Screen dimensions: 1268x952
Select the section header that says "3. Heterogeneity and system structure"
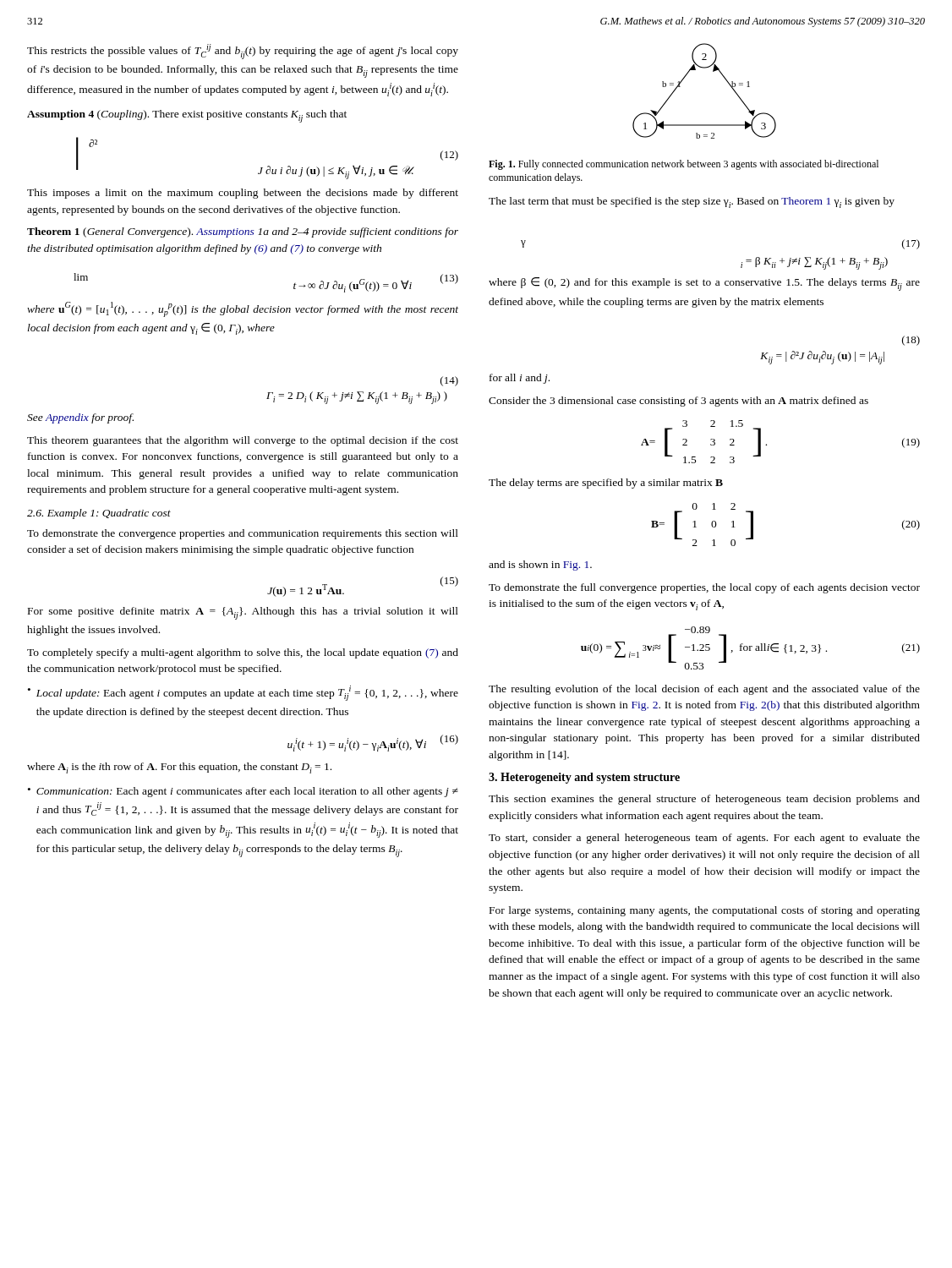pyautogui.click(x=584, y=778)
